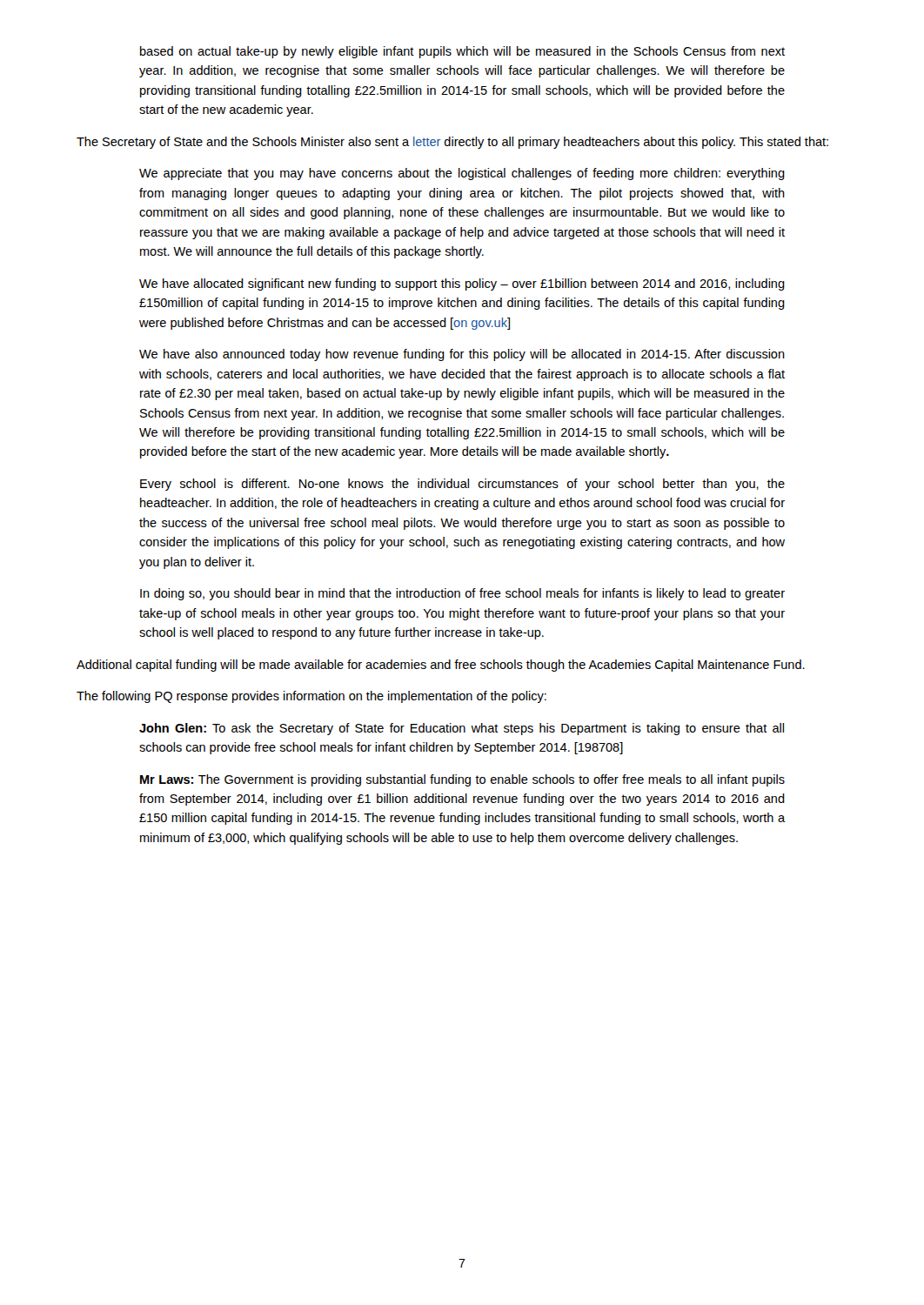Select the passage starting "Additional capital funding will be made"
Viewport: 924px width, 1305px height.
(441, 664)
